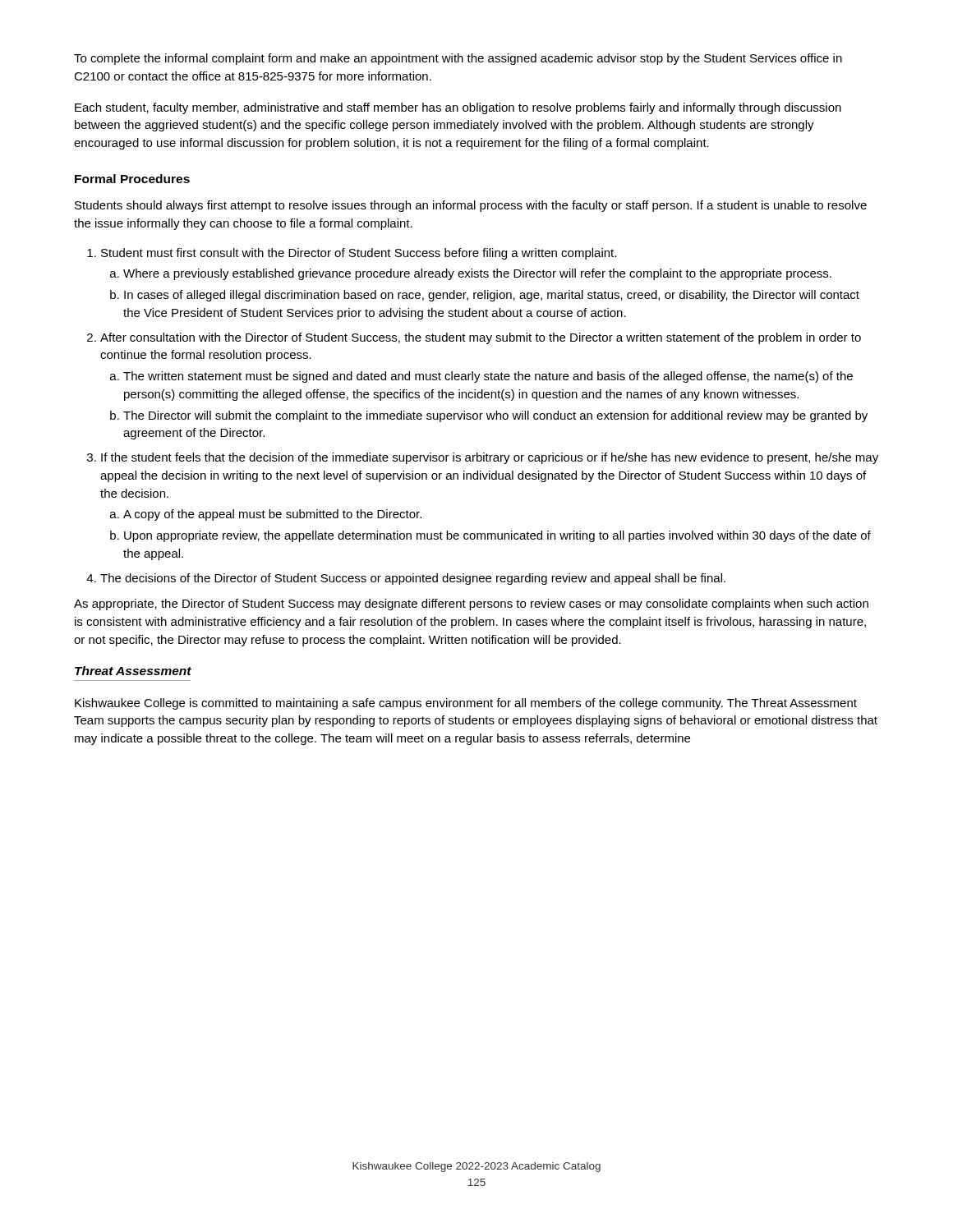The image size is (953, 1232).
Task: Click on the list item that says "The Director will submit the complaint to"
Action: (496, 424)
